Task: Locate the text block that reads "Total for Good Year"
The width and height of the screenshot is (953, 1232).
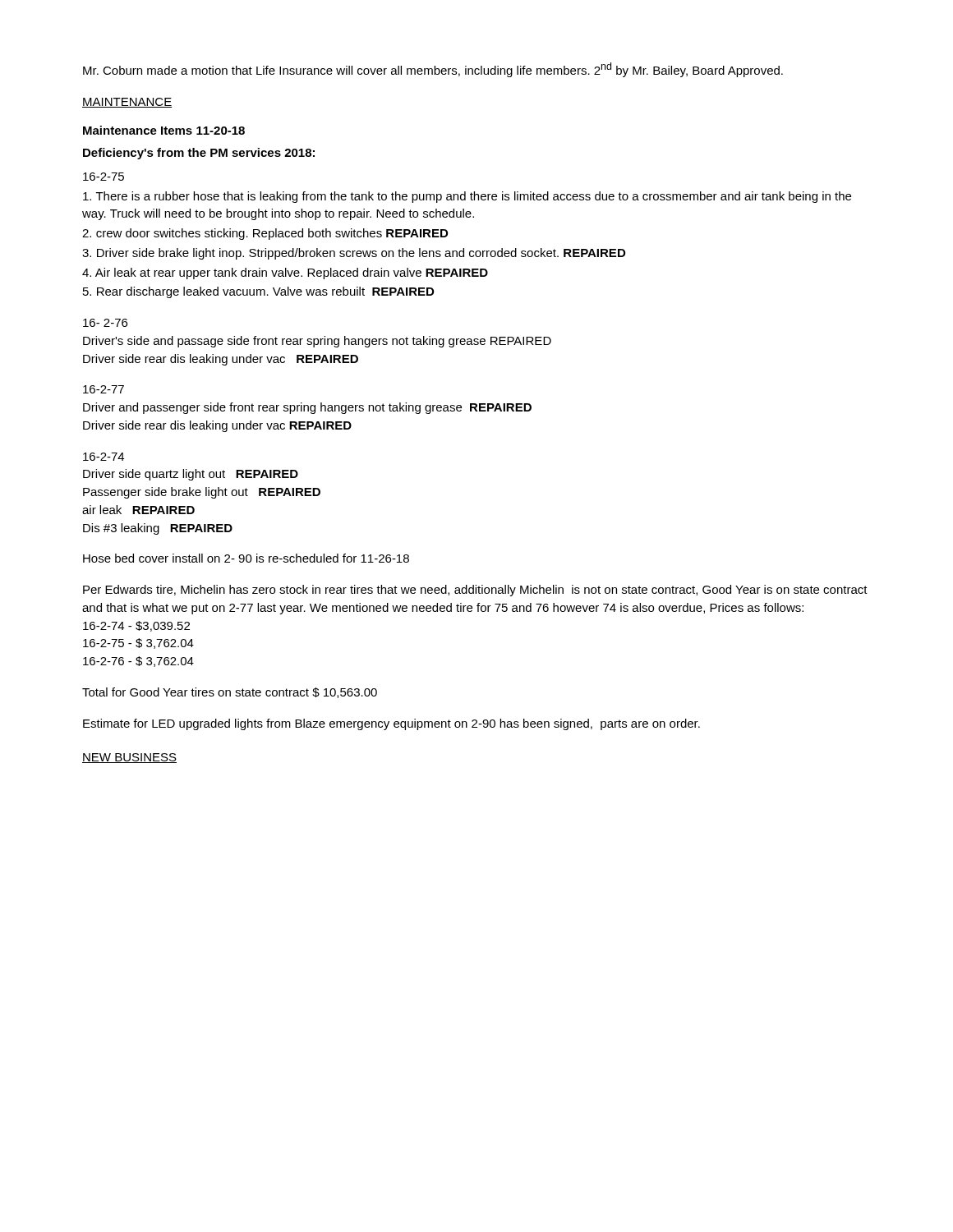Action: [x=230, y=692]
